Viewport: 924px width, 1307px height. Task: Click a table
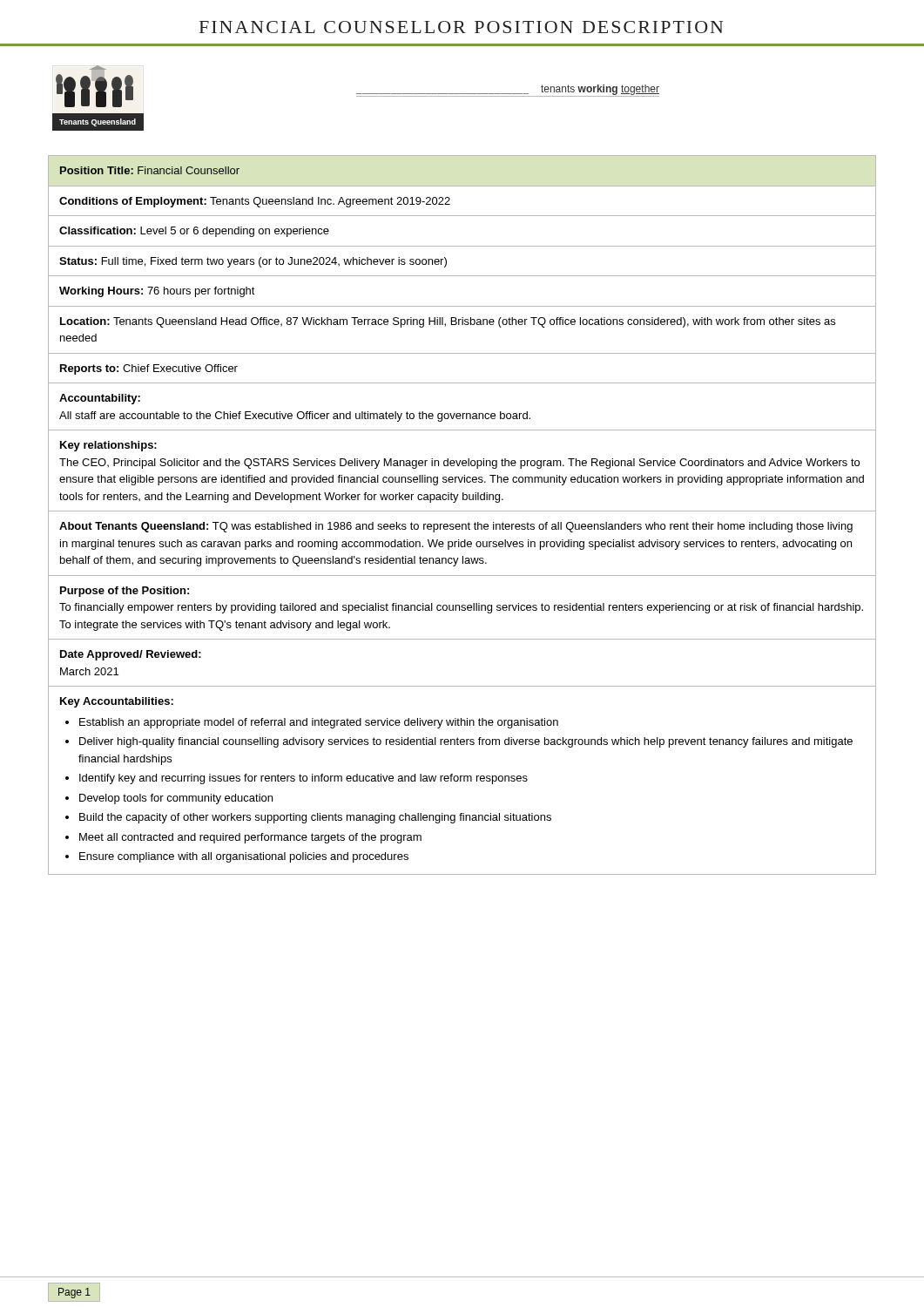point(462,515)
